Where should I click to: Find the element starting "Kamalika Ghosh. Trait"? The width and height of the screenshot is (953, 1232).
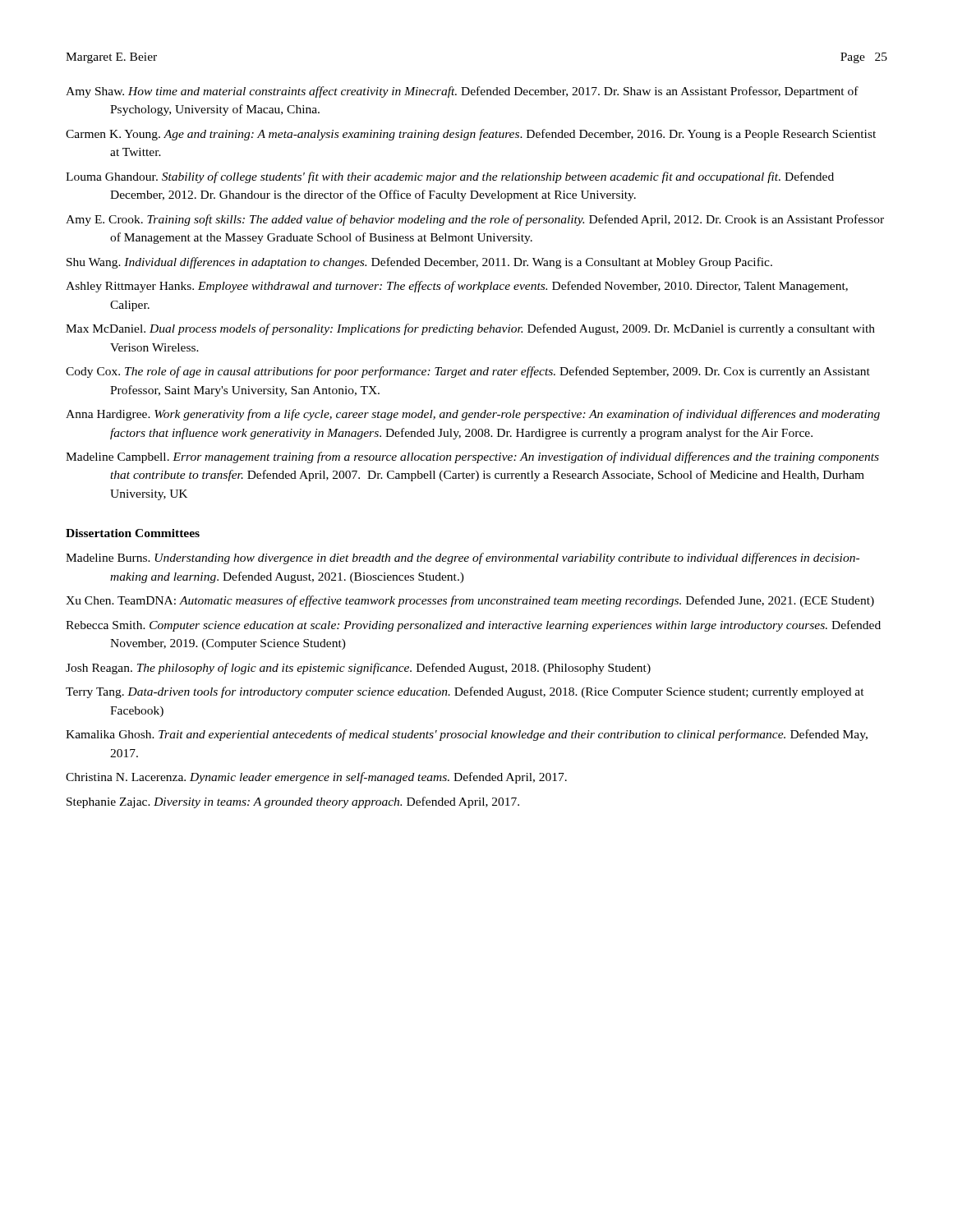click(476, 744)
